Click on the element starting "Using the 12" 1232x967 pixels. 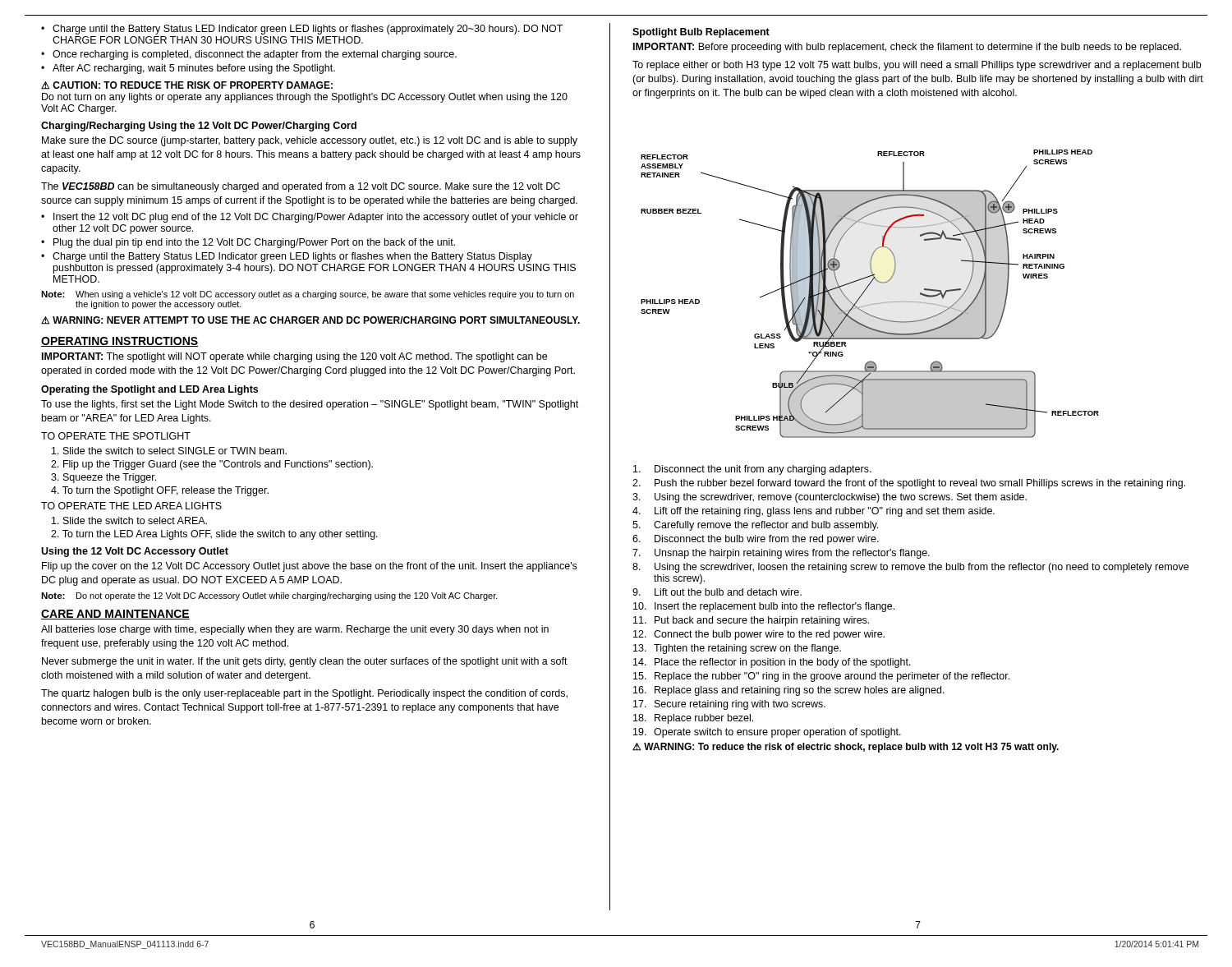point(135,551)
